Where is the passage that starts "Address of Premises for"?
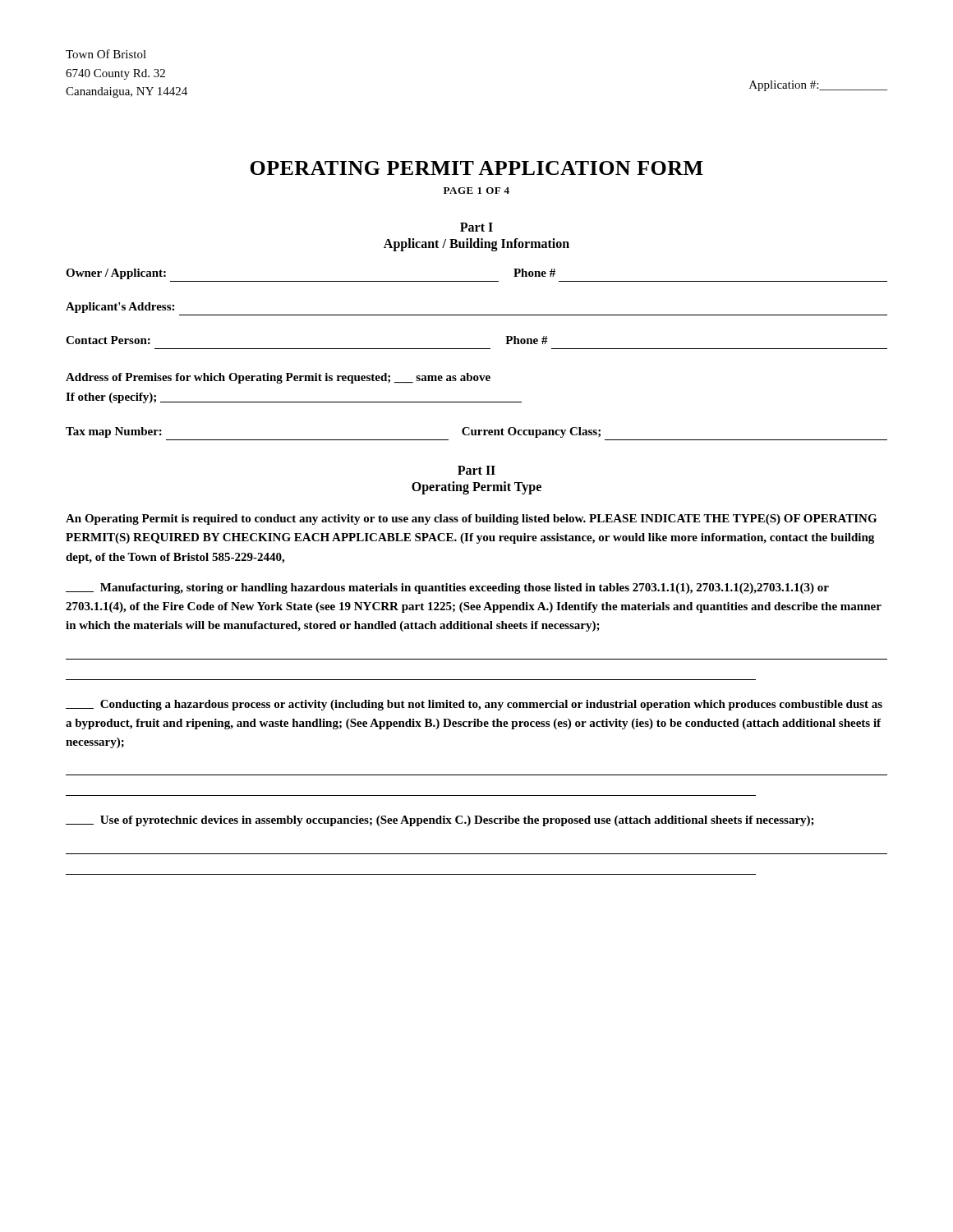953x1232 pixels. (294, 387)
